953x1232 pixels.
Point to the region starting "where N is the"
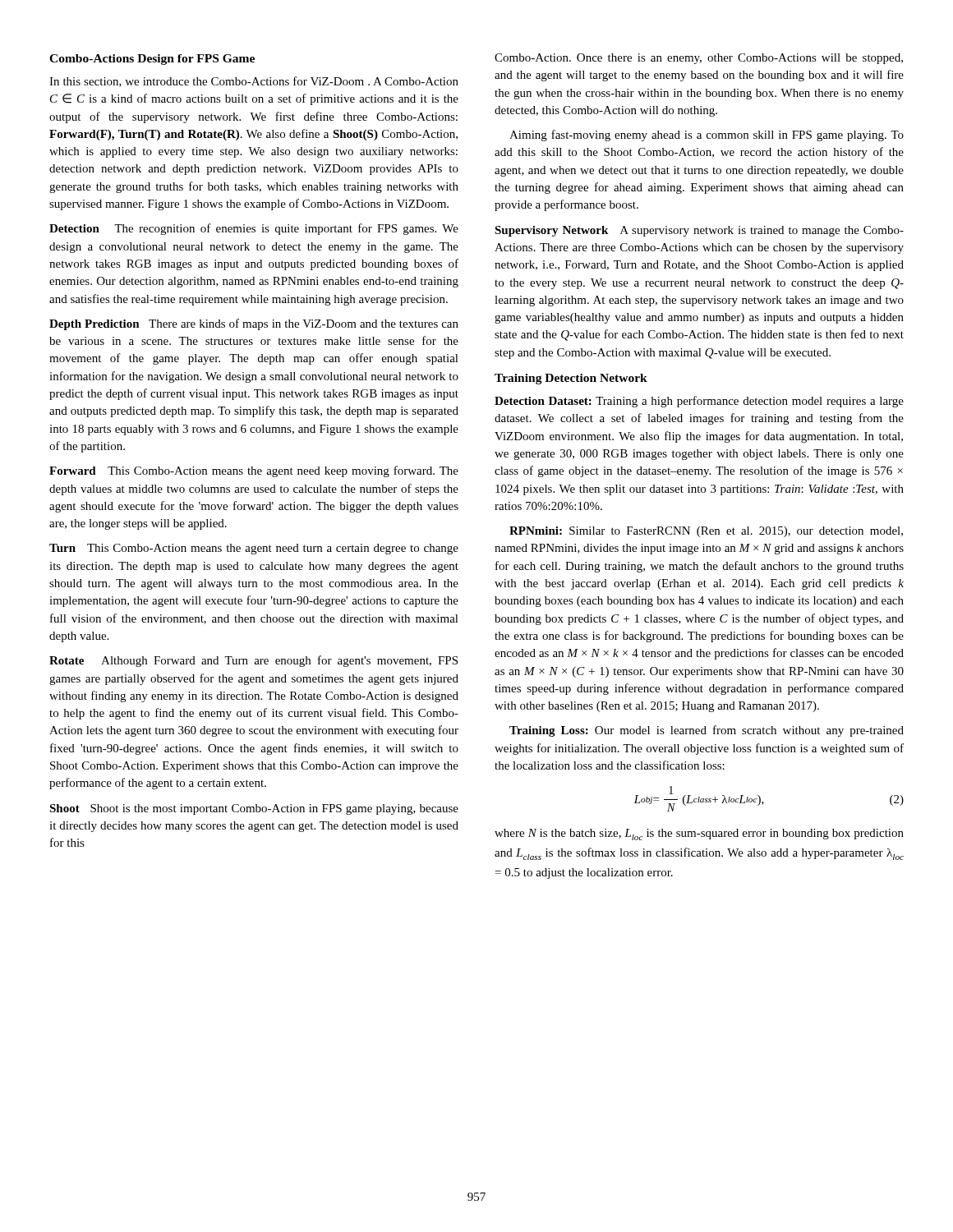(x=699, y=853)
